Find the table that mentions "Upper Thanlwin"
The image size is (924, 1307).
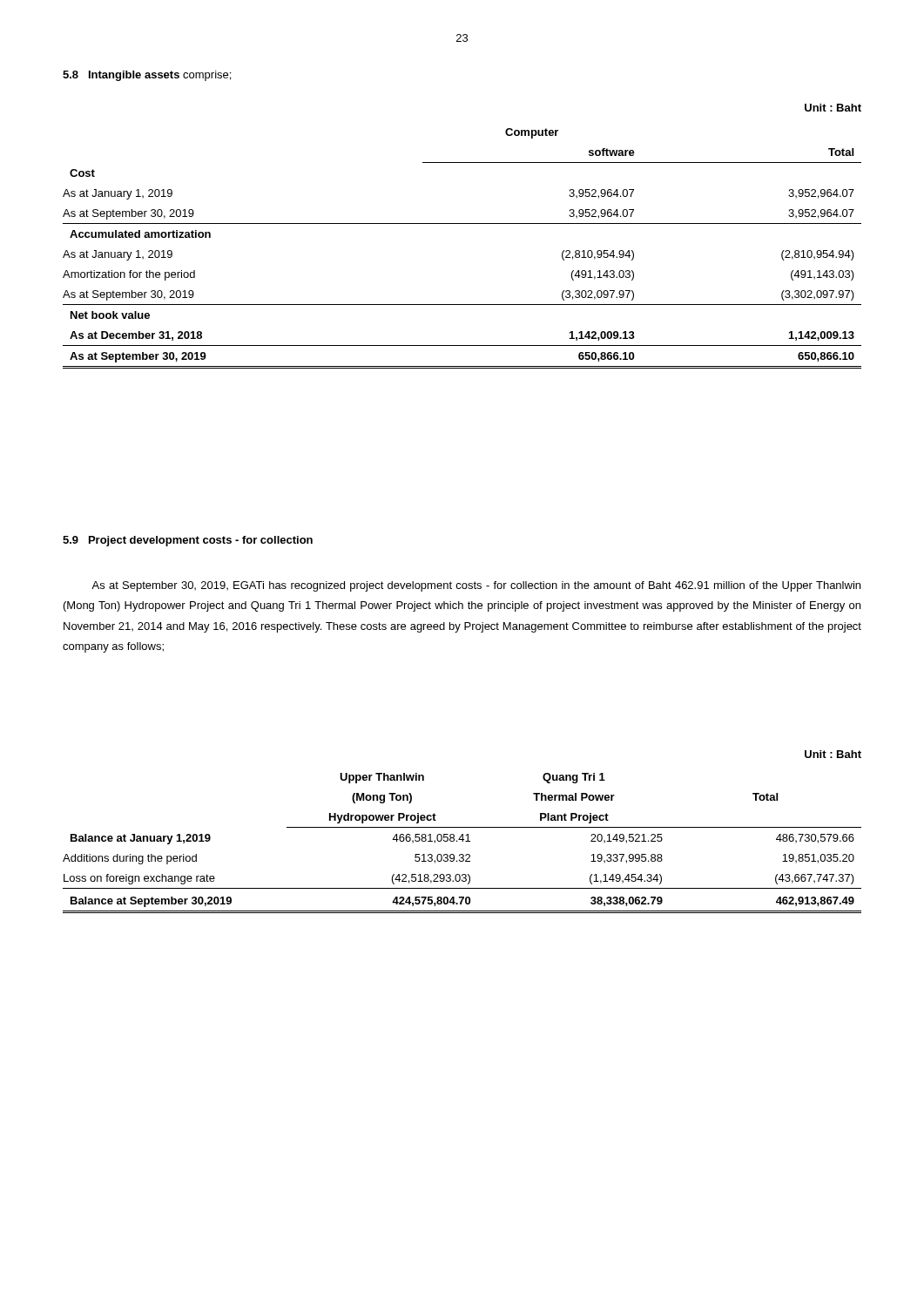pos(462,840)
